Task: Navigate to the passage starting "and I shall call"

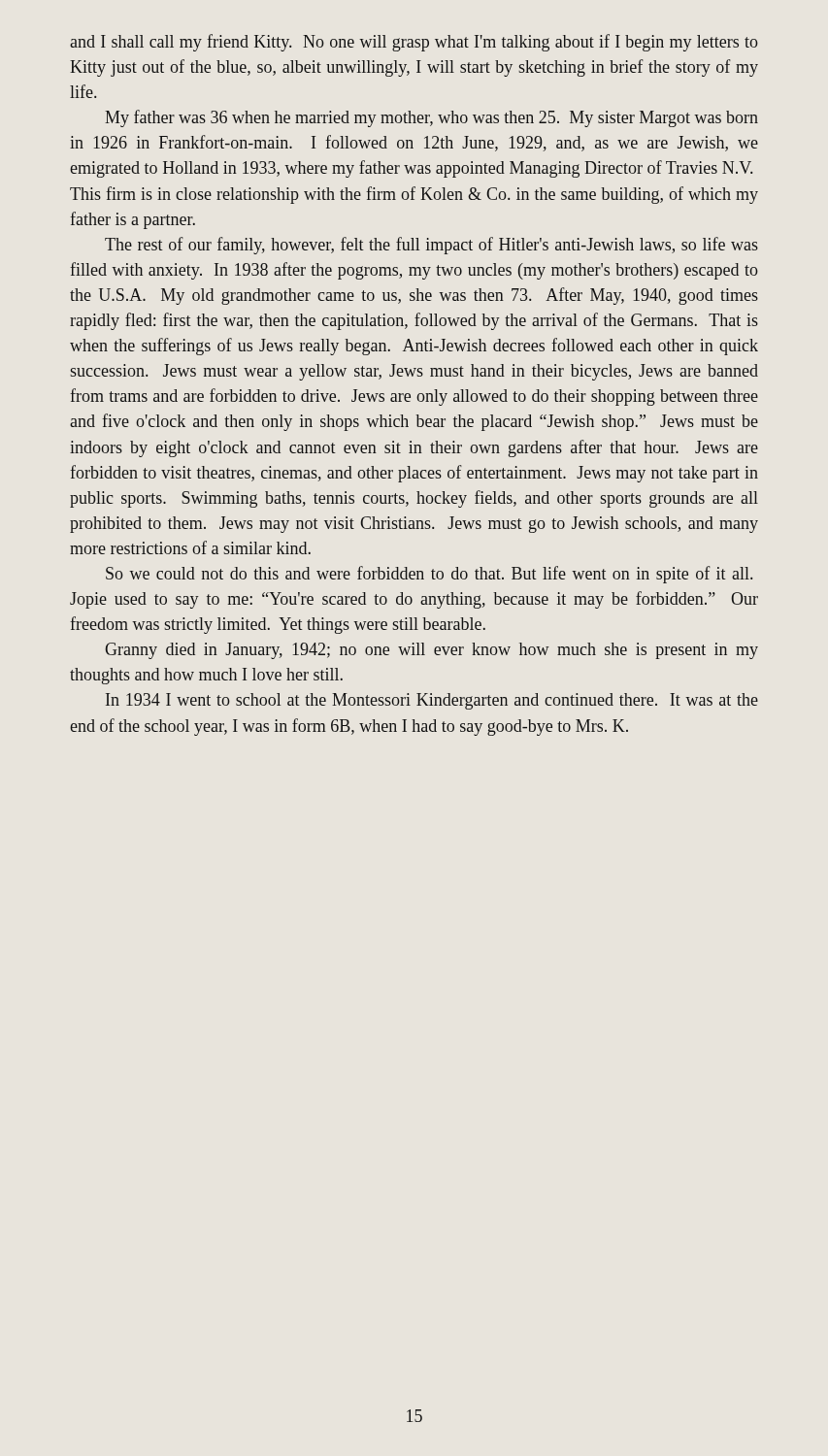Action: (414, 384)
